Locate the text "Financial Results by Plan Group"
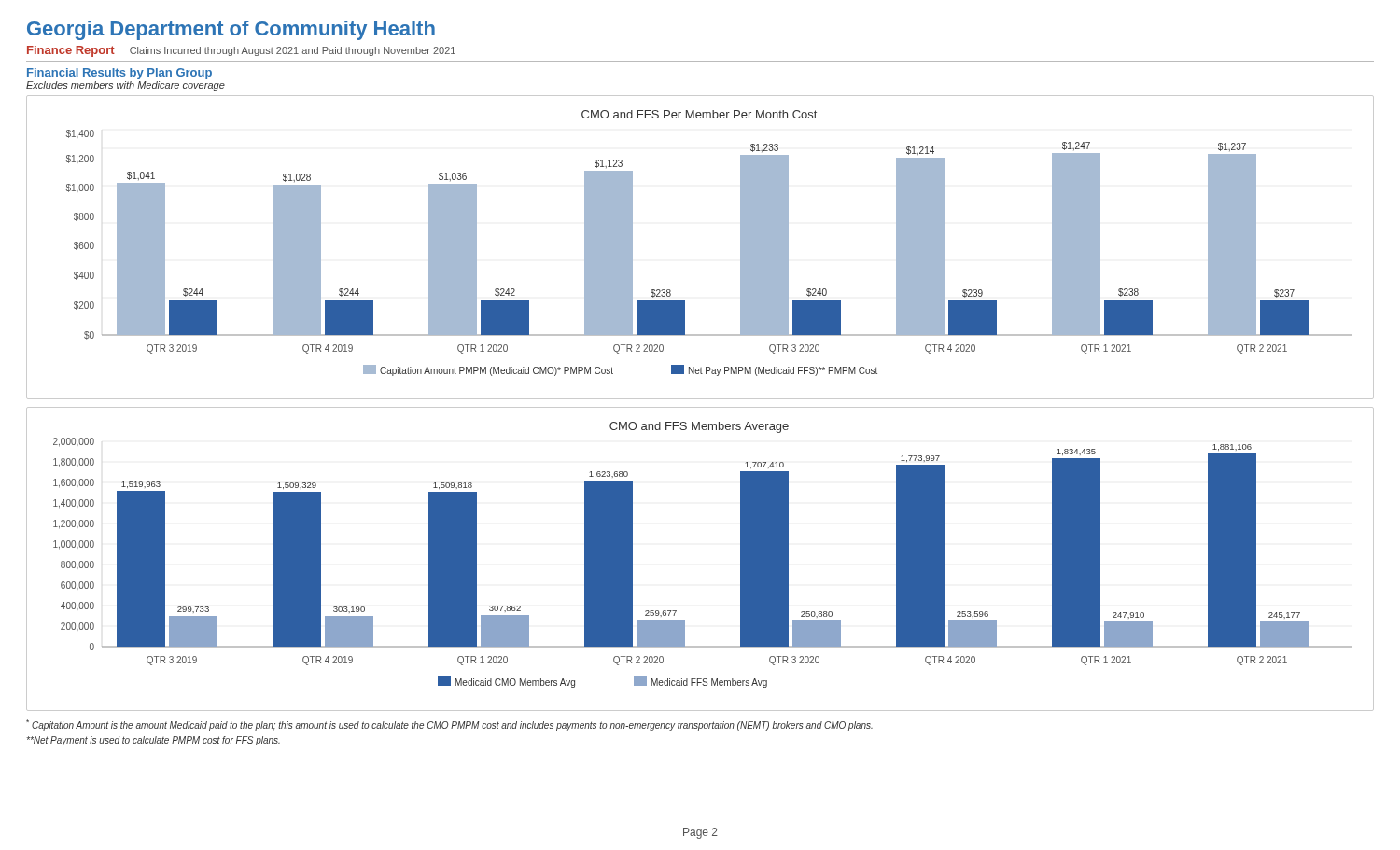1400x850 pixels. point(119,72)
